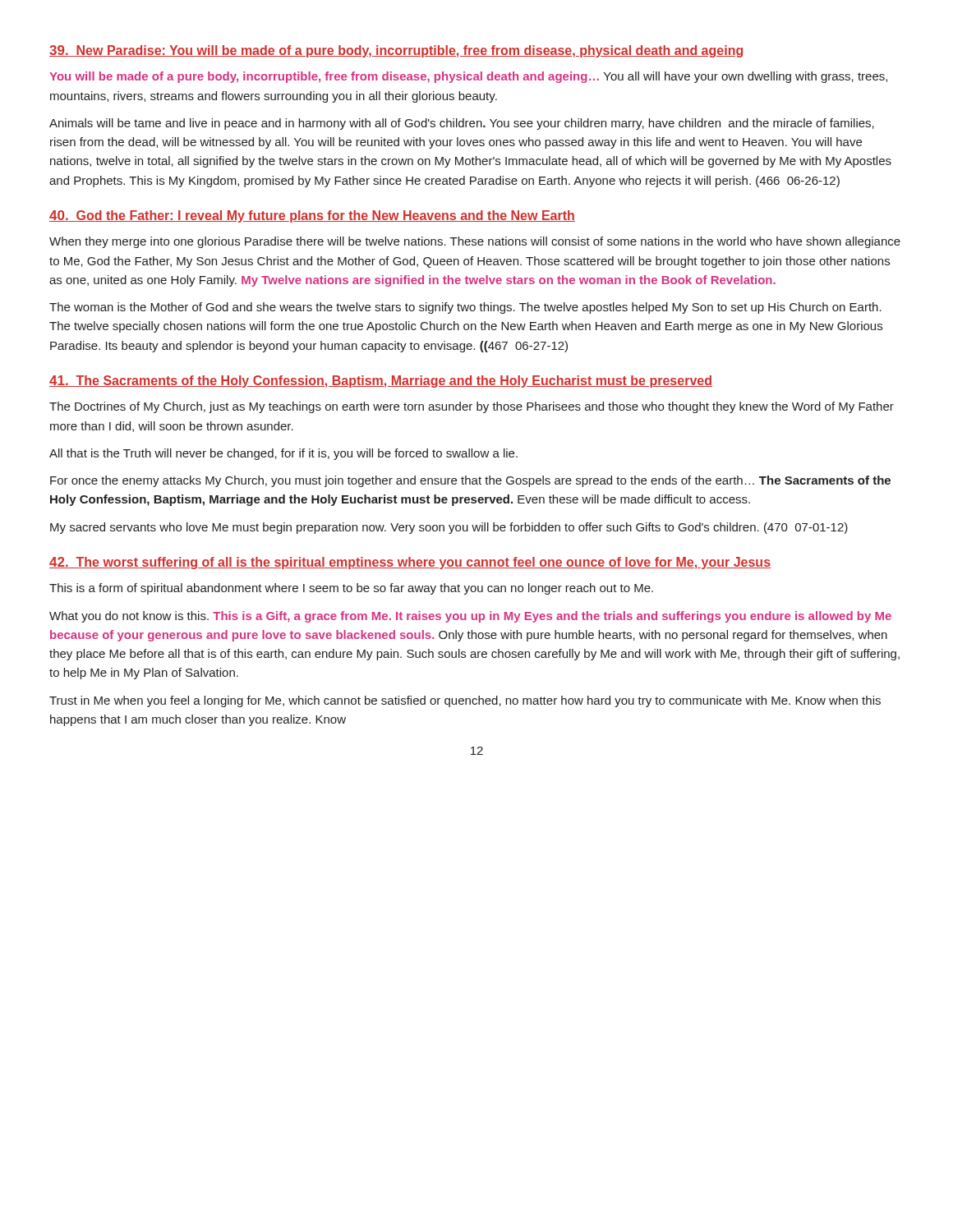The image size is (953, 1232).
Task: Where is the passage that starts "All that is"?
Action: point(284,453)
